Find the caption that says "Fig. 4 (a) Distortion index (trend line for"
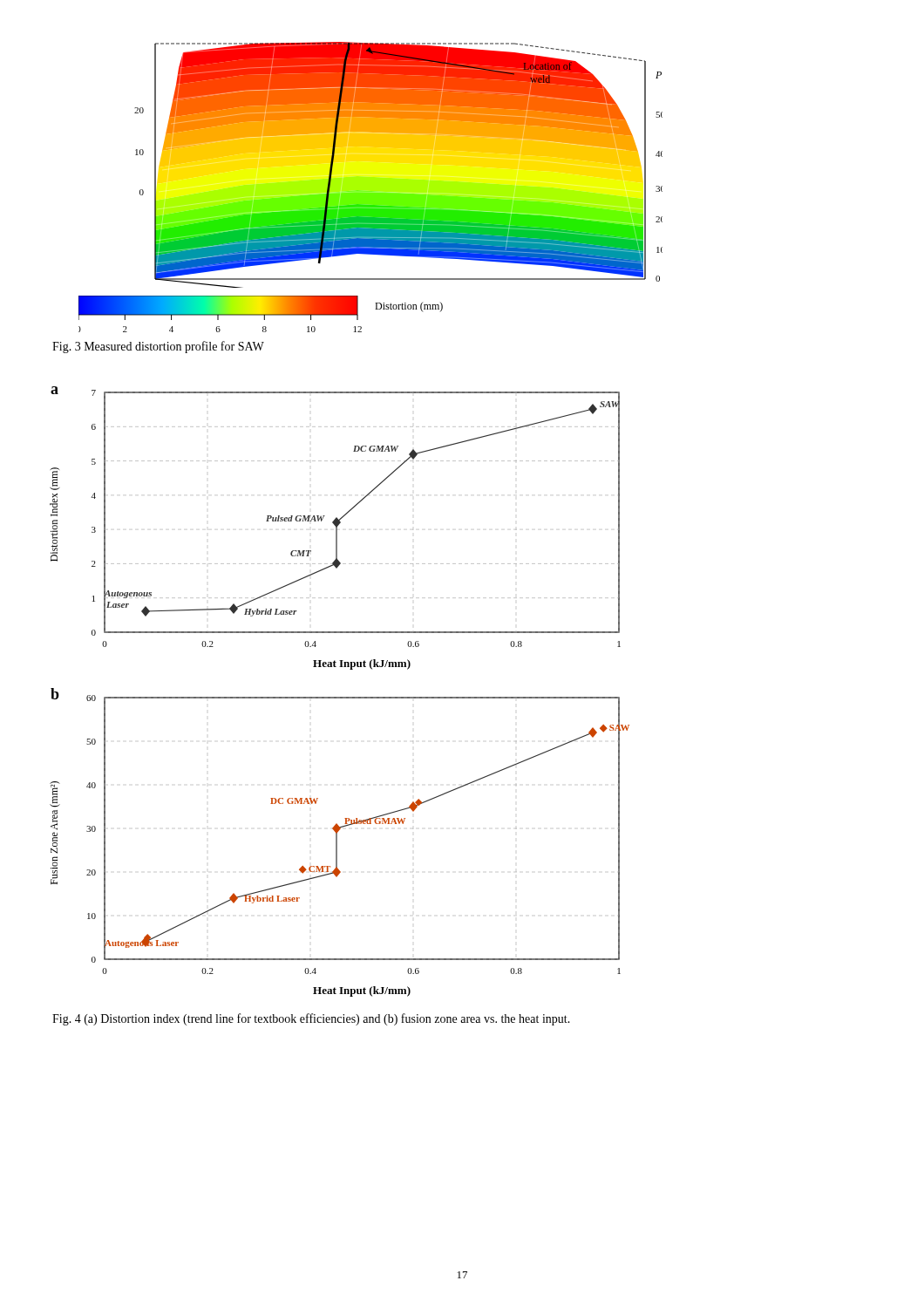Image resolution: width=924 pixels, height=1308 pixels. tap(311, 1019)
